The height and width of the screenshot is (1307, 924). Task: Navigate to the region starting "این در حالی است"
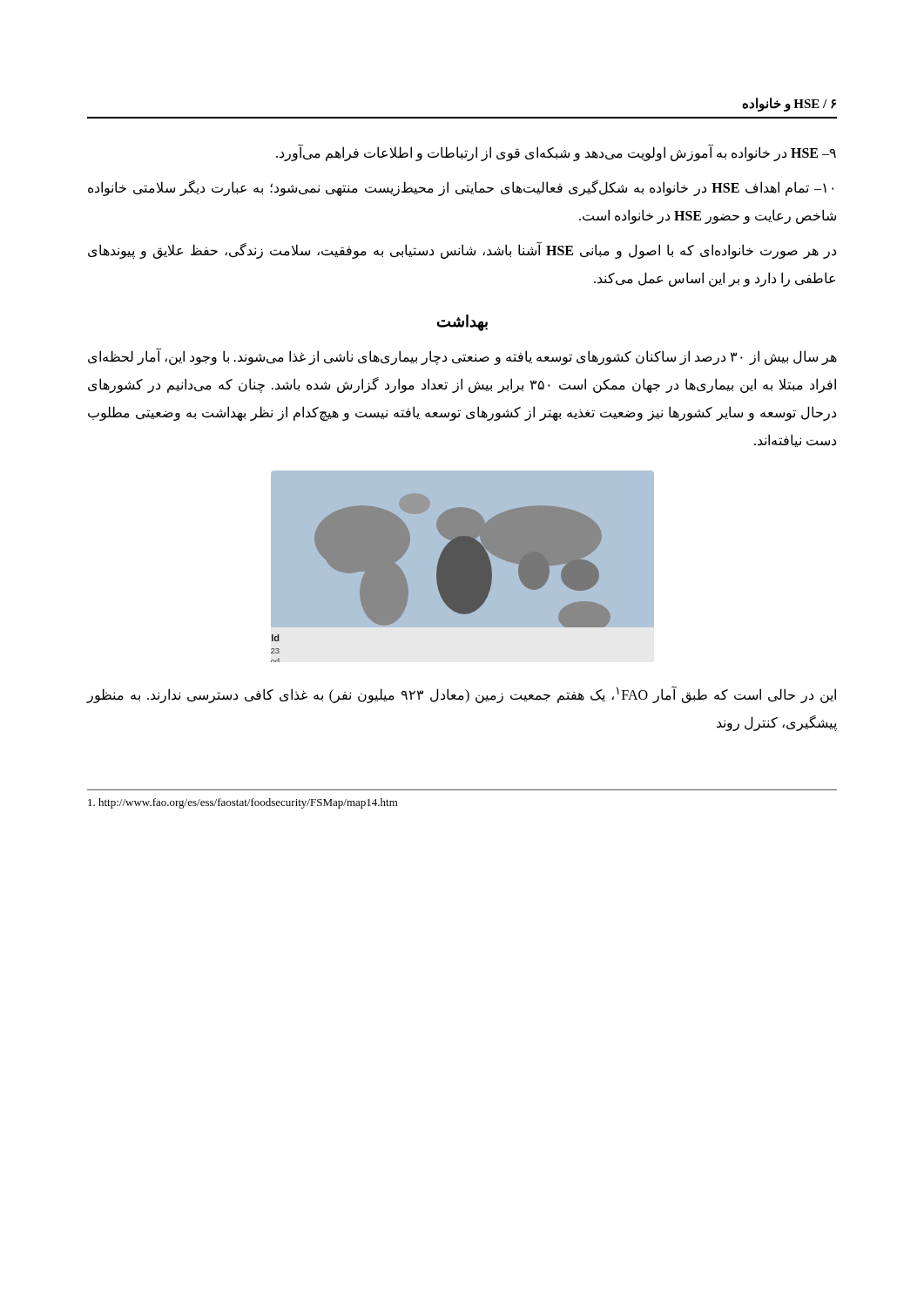462,707
